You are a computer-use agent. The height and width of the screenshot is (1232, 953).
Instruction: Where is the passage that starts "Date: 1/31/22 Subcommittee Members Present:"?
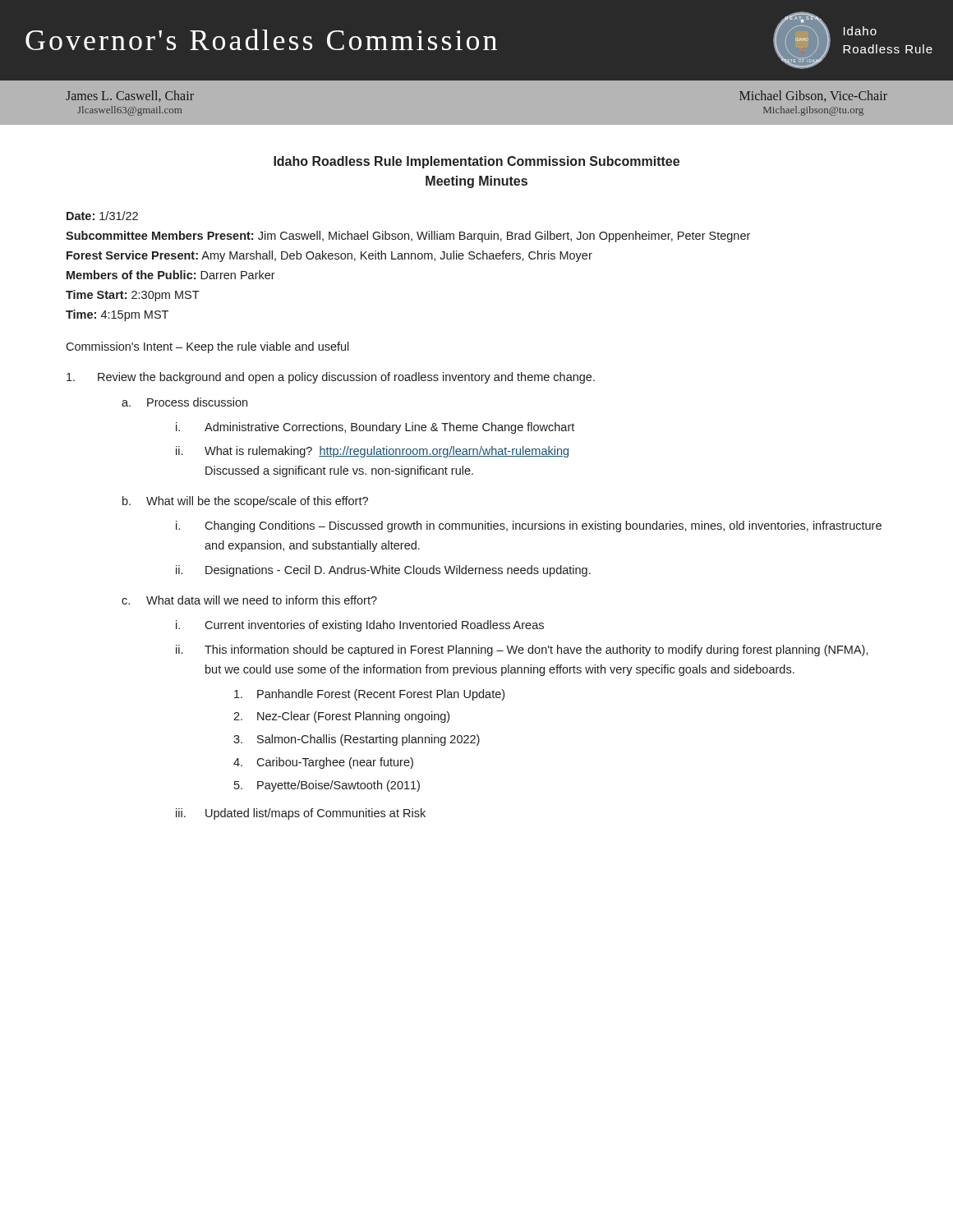point(408,265)
